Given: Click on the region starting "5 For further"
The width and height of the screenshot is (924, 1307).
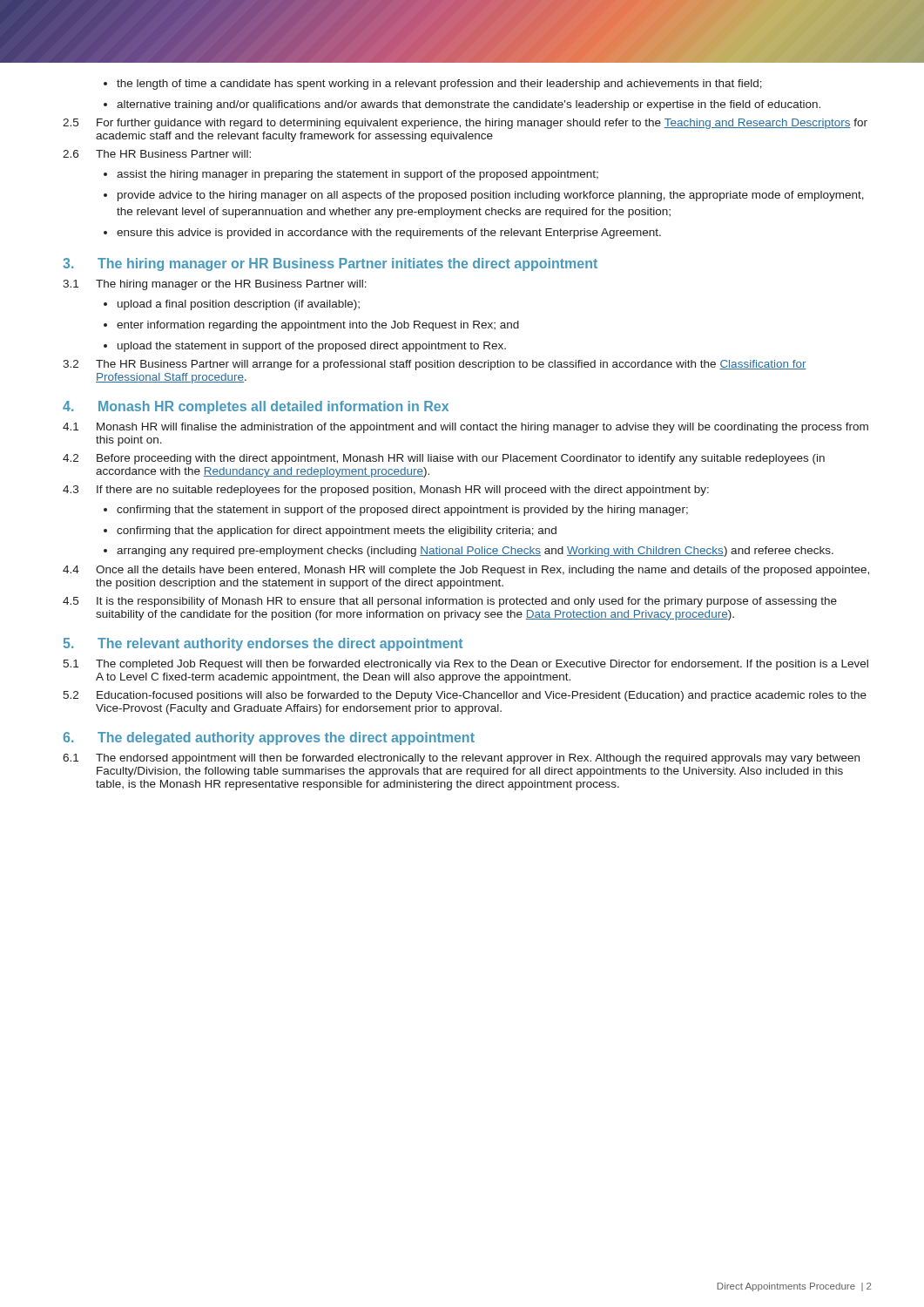Looking at the screenshot, I should coord(467,129).
